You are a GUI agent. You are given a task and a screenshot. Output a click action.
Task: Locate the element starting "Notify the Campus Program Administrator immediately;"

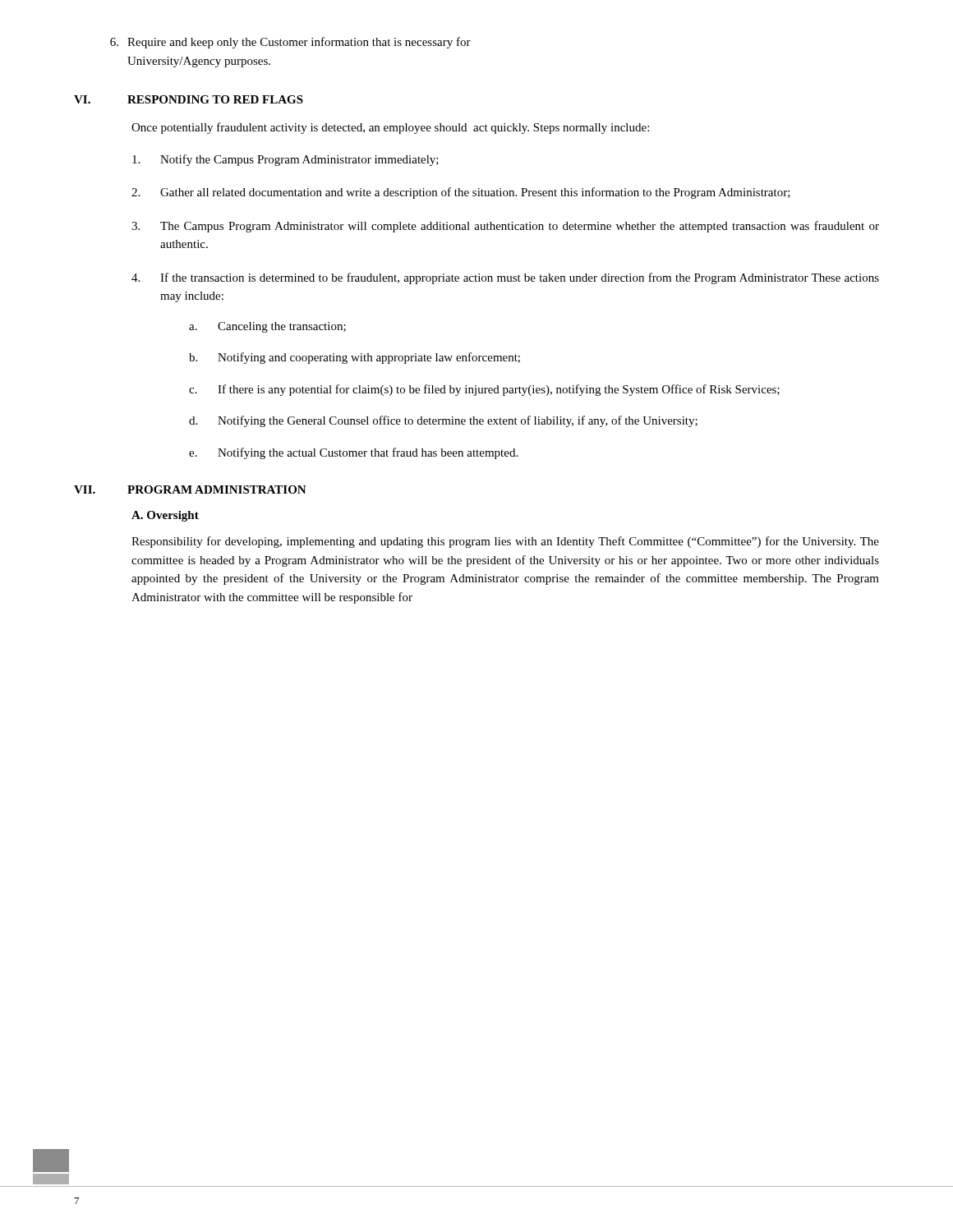[285, 160]
